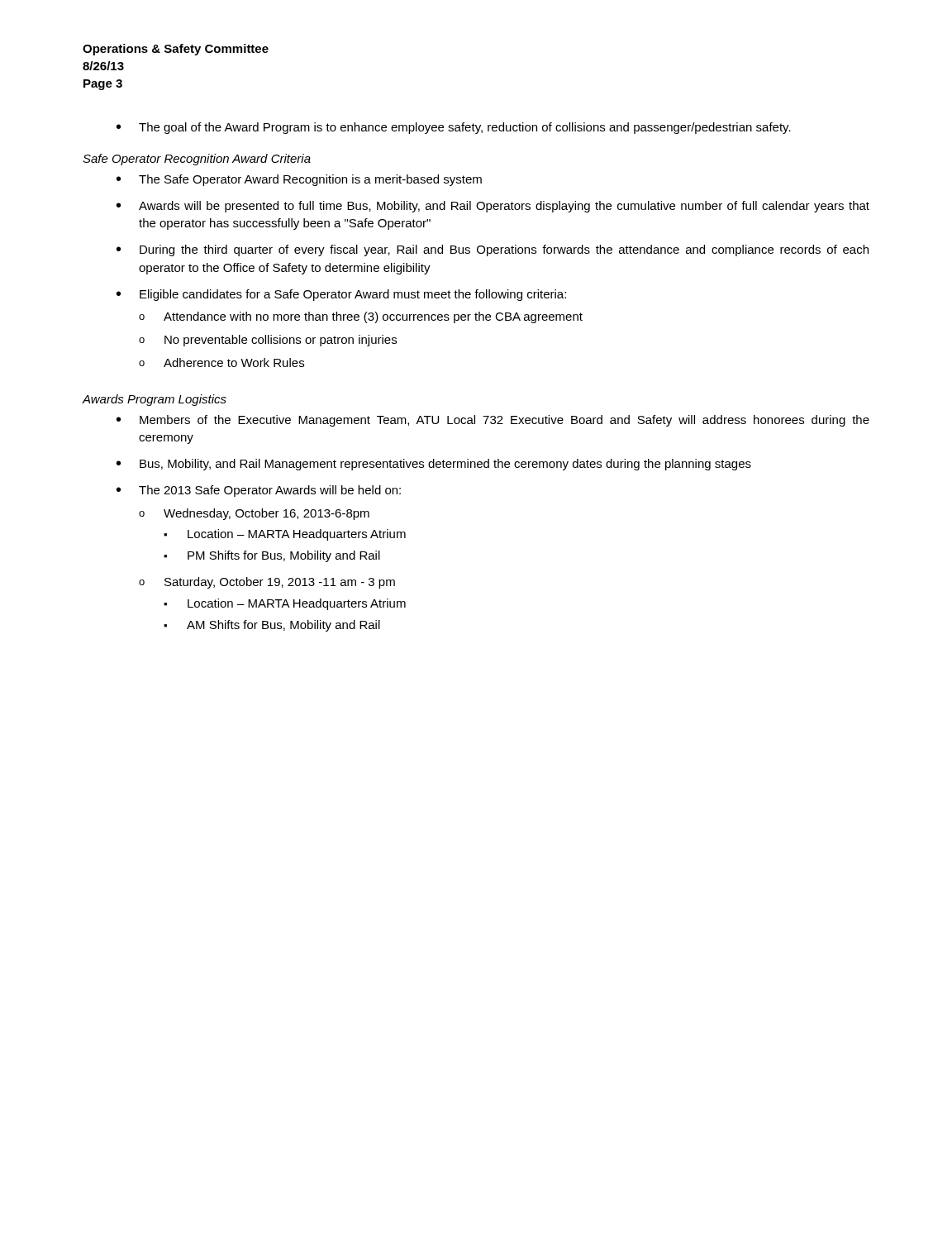Find the list item that reads "o Attendance with no"
The width and height of the screenshot is (952, 1240).
tap(504, 317)
